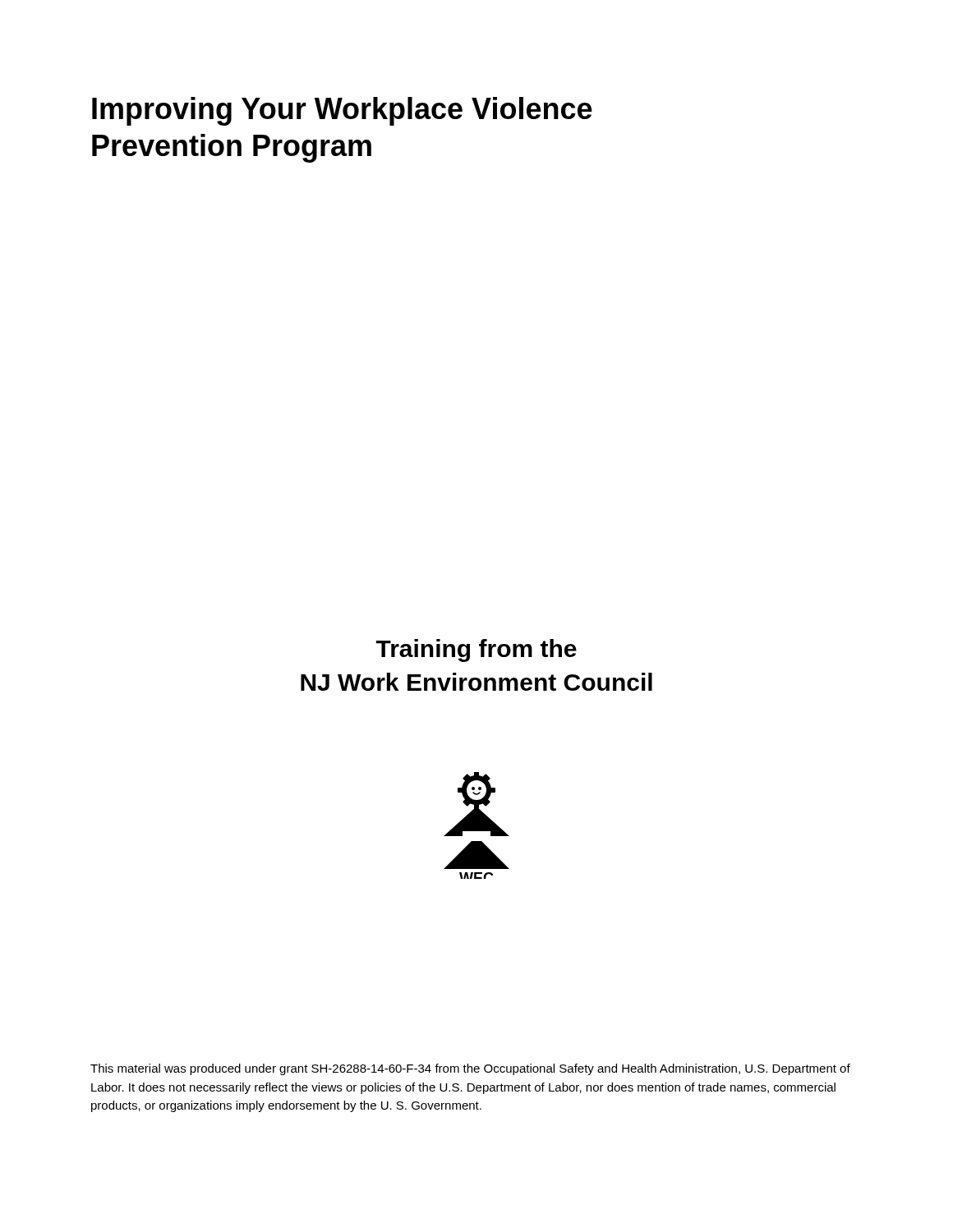Click the passage that begins "Training from theNJ Work"

(x=476, y=665)
